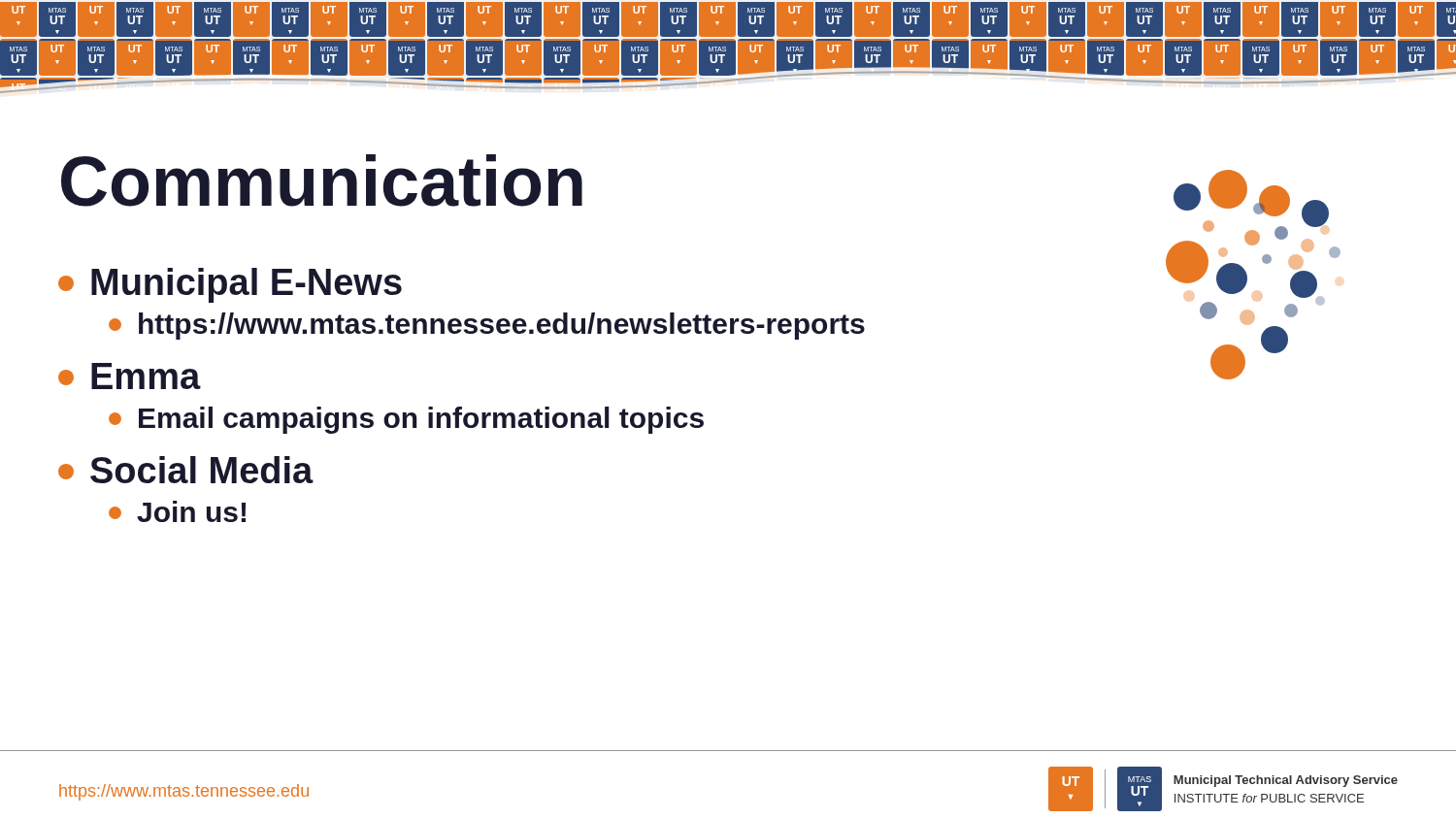This screenshot has height=819, width=1456.
Task: Point to the text starting "Join us!"
Action: tap(179, 512)
